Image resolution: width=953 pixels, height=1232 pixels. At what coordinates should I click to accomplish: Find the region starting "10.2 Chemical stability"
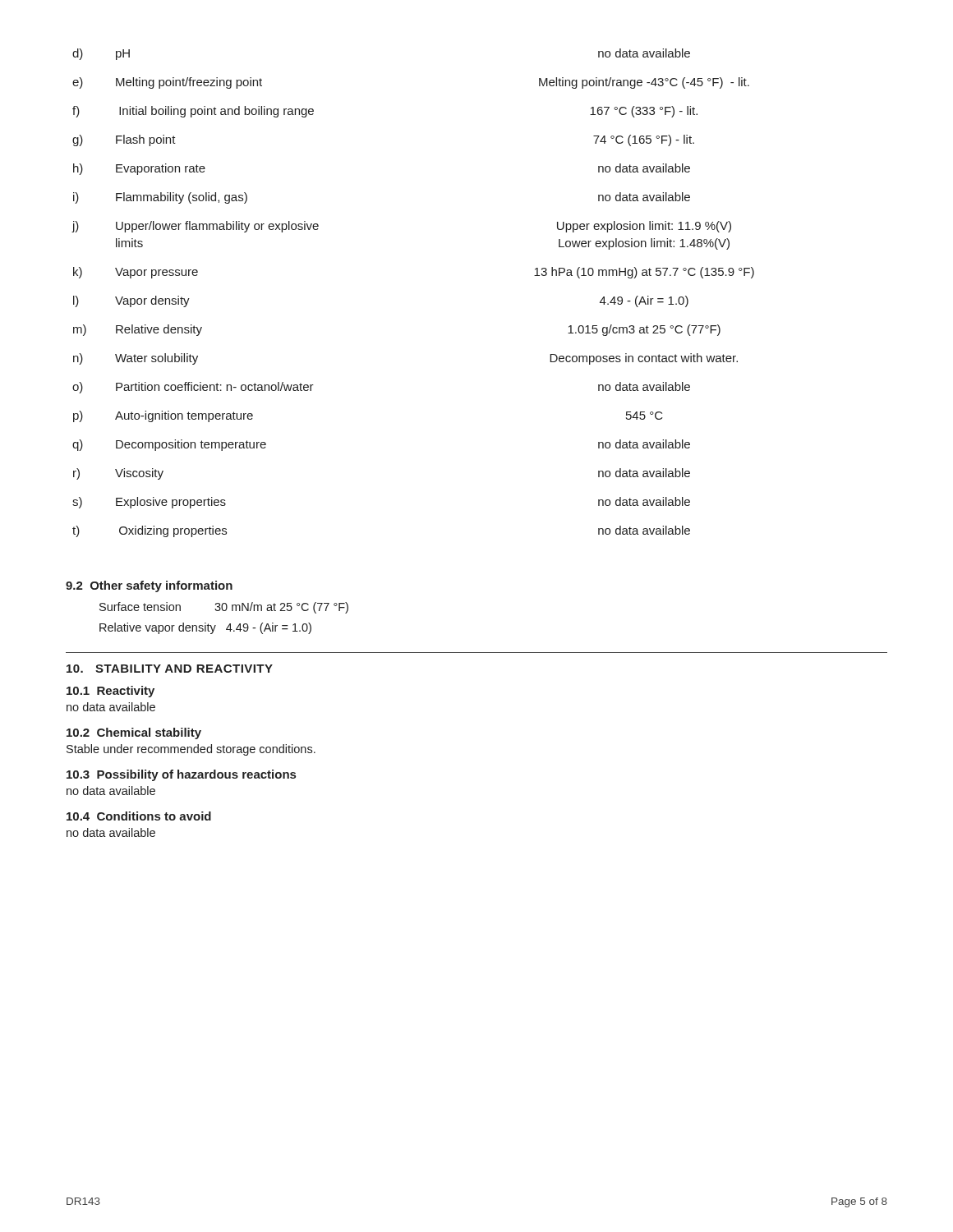(134, 732)
